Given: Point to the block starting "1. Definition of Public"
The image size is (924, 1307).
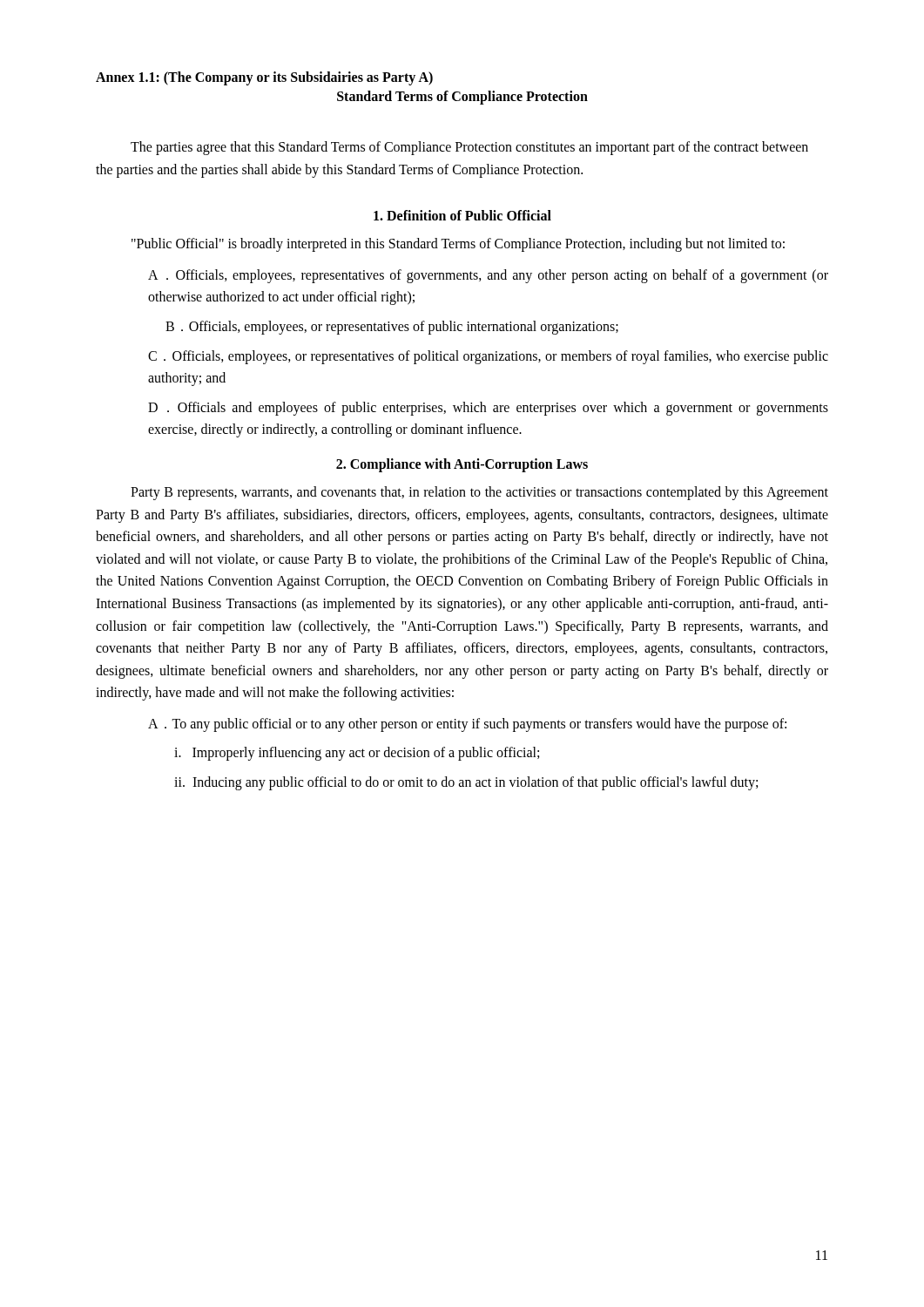Looking at the screenshot, I should point(462,216).
